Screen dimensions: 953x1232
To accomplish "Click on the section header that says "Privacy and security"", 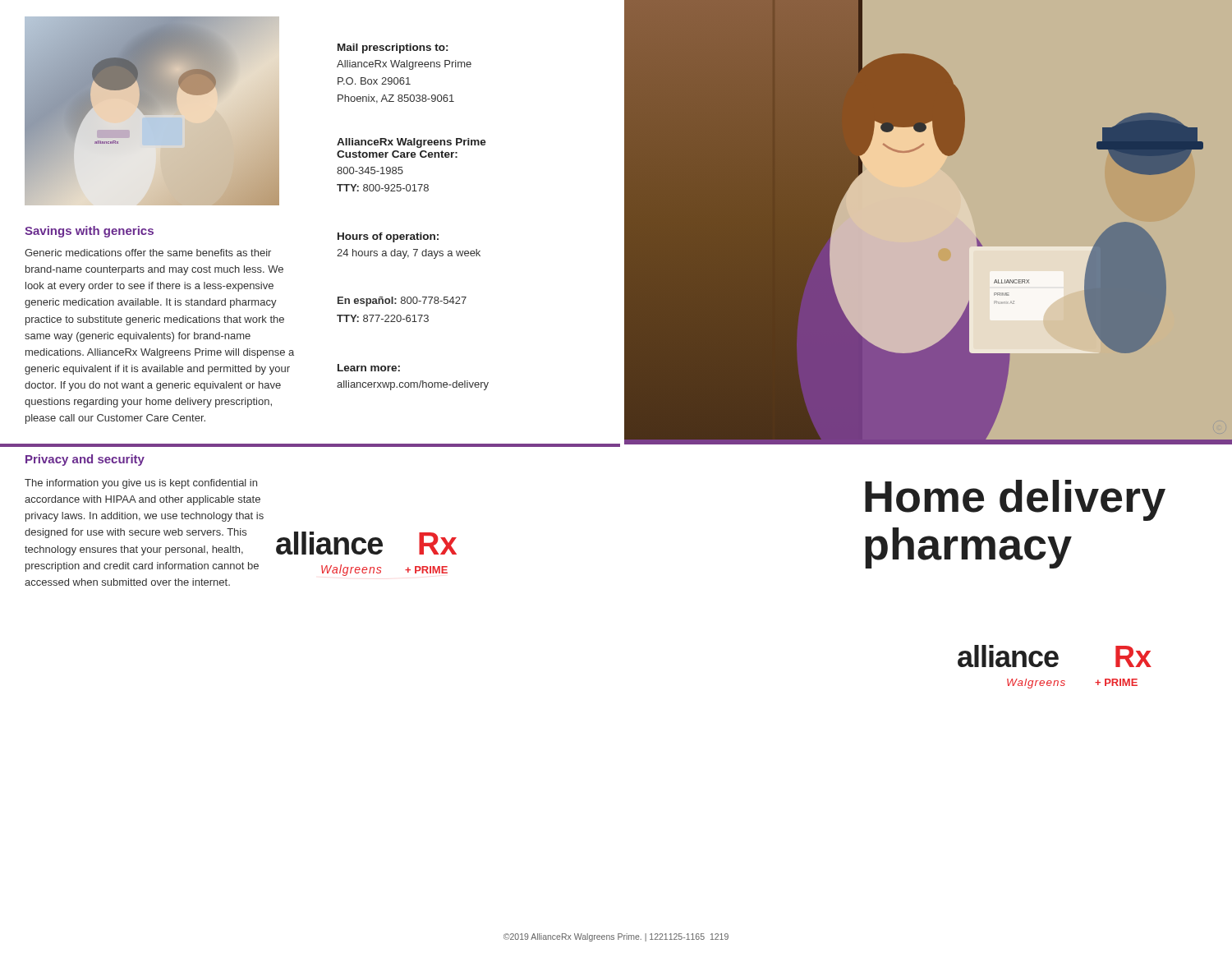I will click(85, 459).
